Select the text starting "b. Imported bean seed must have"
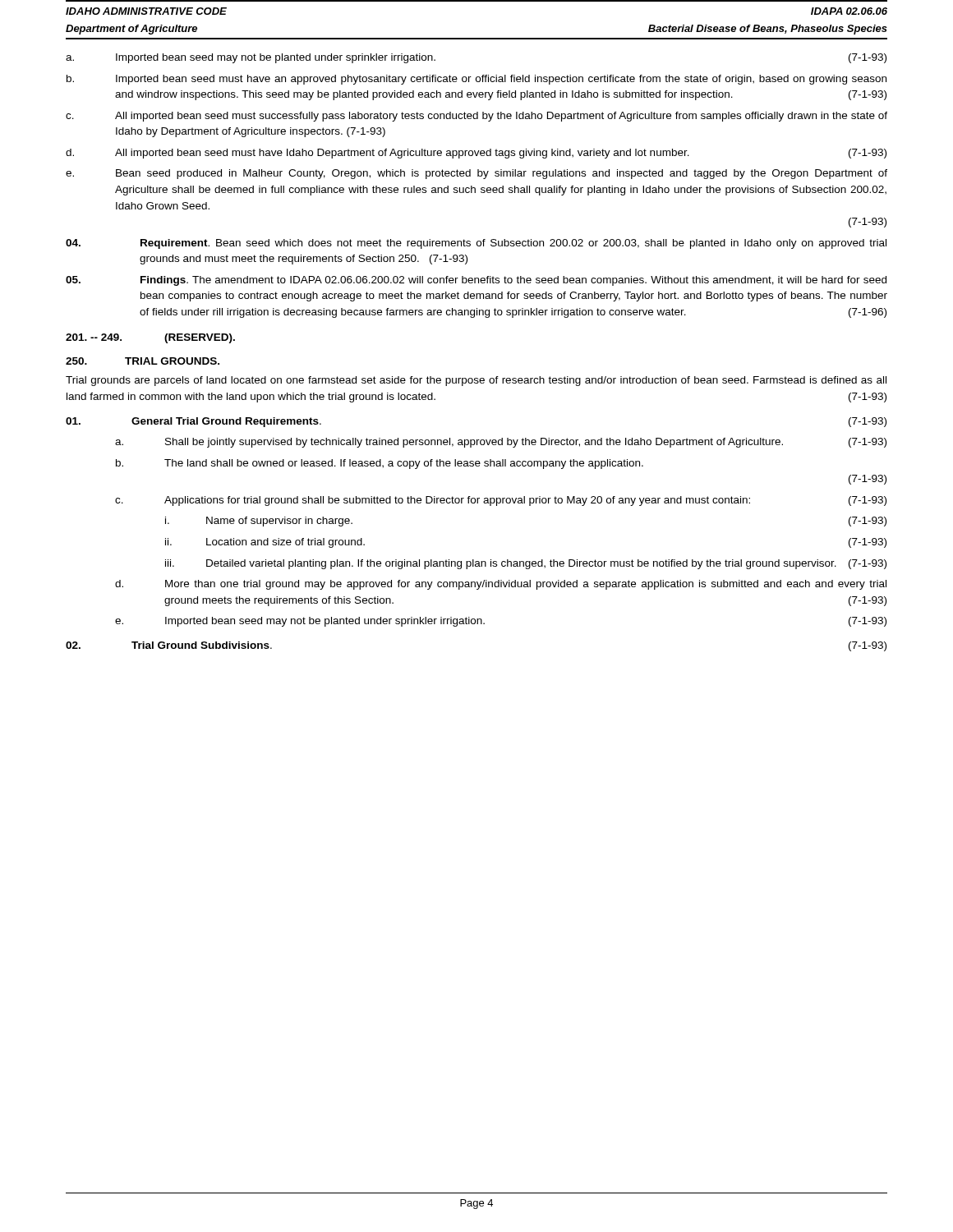 tap(476, 86)
